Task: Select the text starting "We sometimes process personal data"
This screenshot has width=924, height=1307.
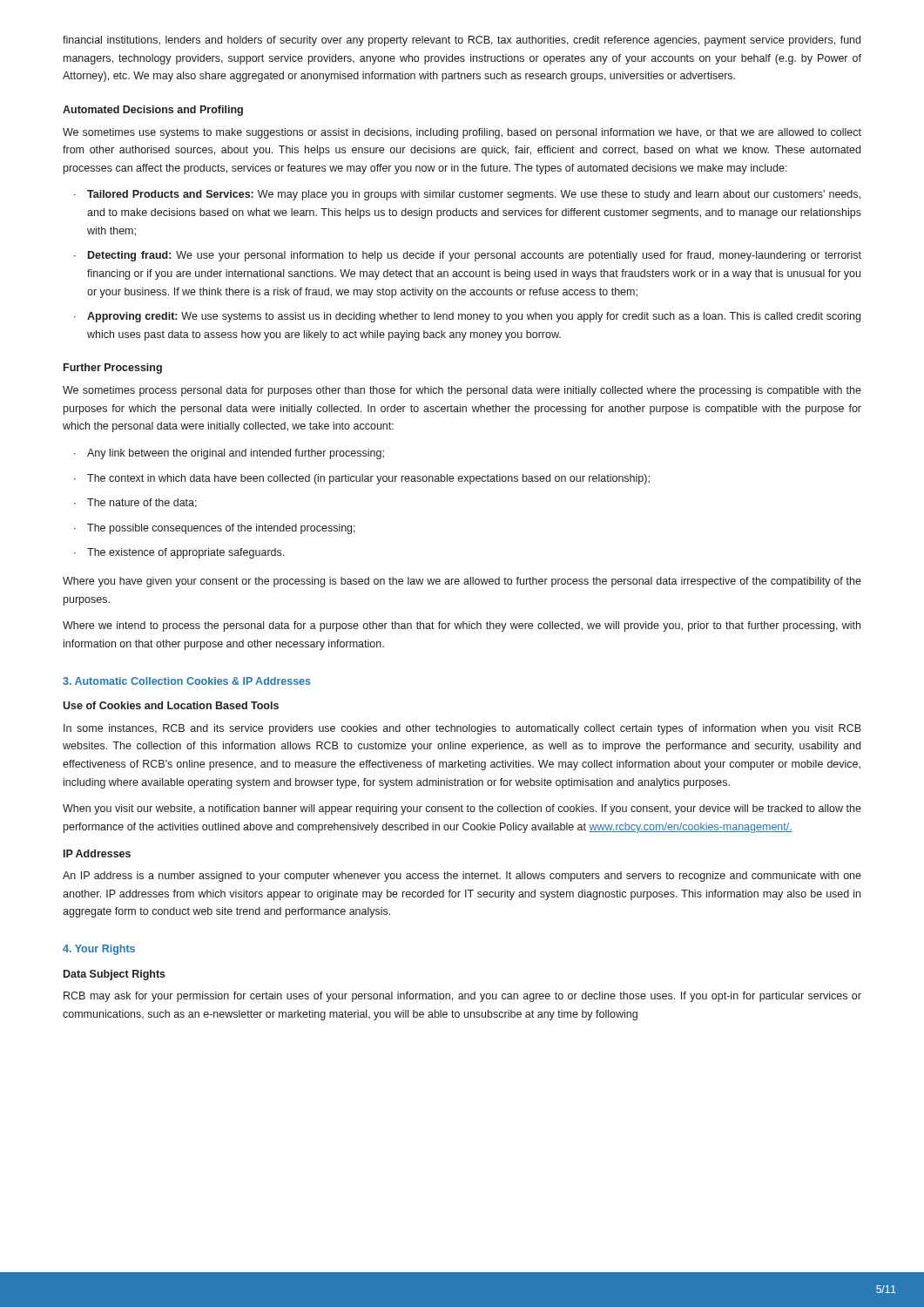Action: (x=462, y=409)
